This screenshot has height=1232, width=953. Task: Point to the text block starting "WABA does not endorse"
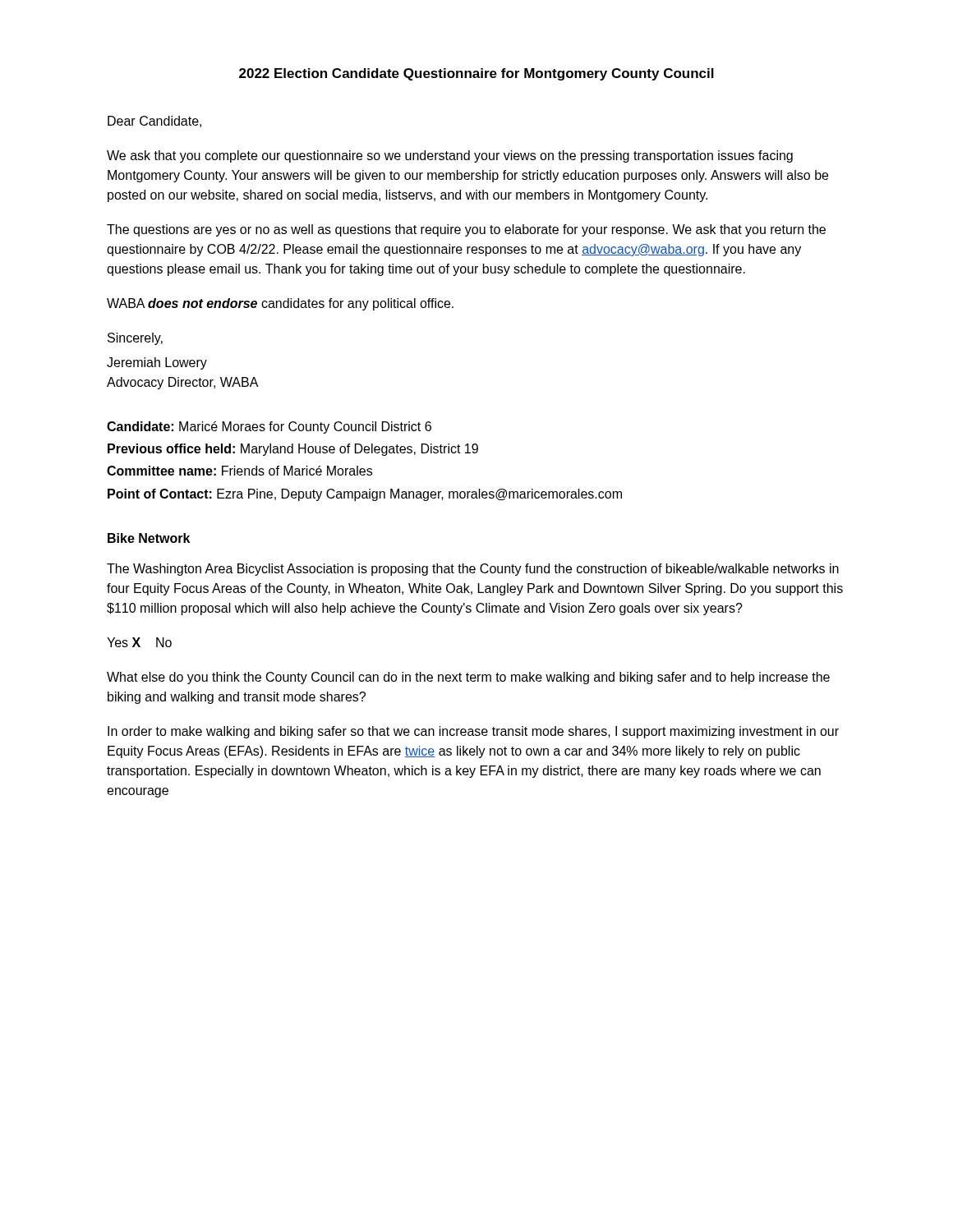[x=281, y=304]
